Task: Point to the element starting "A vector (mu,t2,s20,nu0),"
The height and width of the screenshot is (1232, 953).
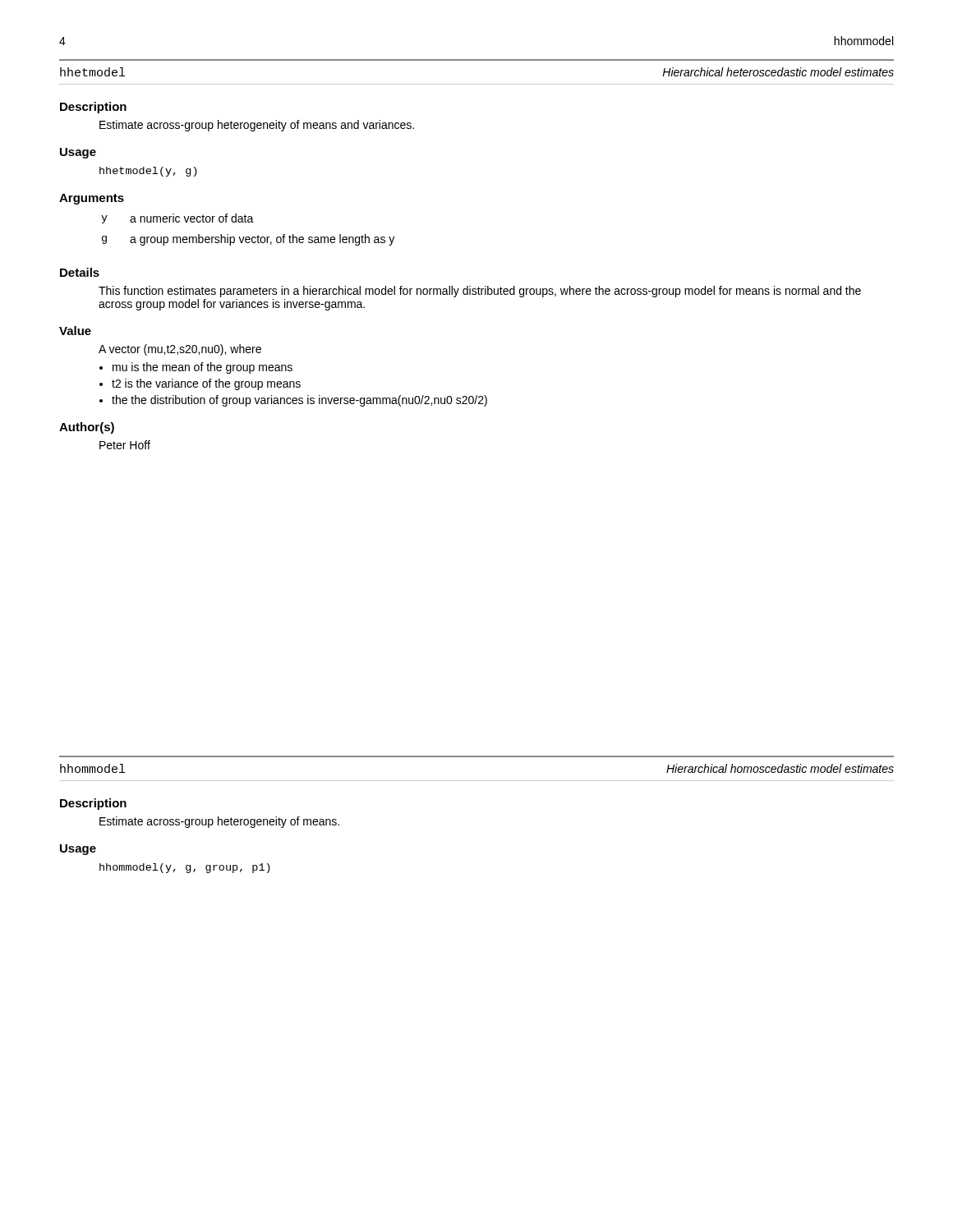Action: (180, 349)
